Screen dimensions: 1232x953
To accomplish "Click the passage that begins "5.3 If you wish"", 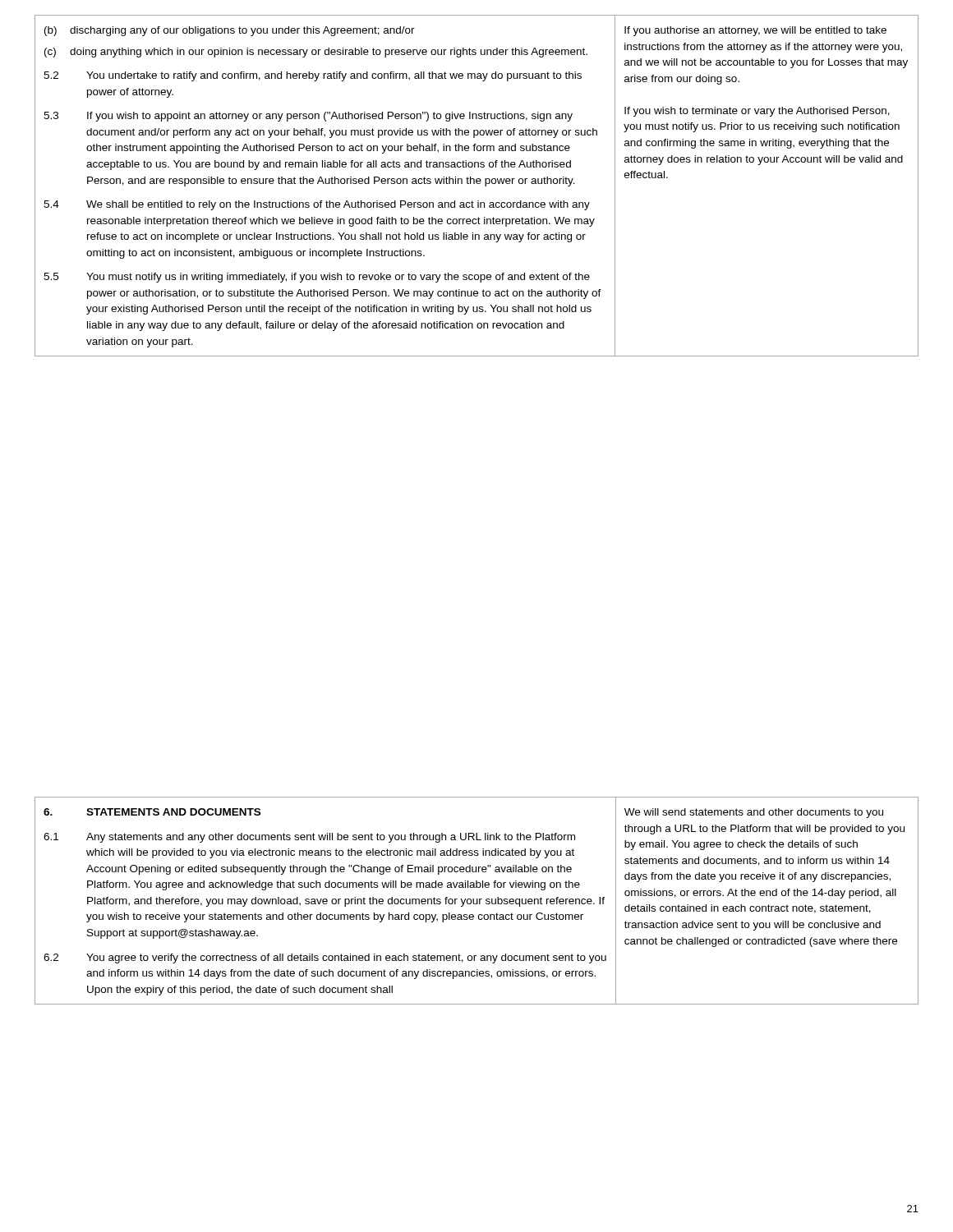I will tap(325, 148).
